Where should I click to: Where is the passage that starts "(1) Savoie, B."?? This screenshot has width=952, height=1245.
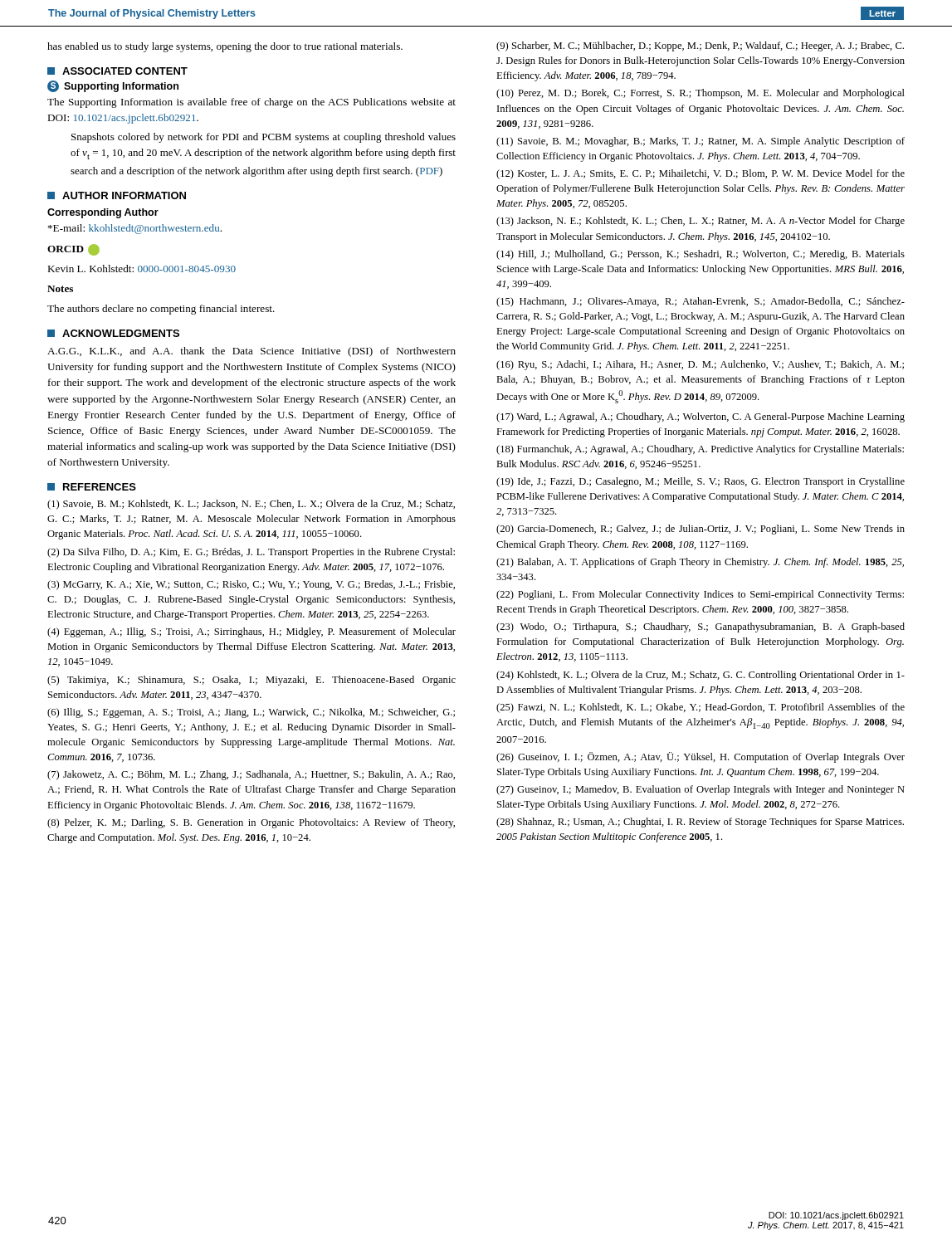click(251, 519)
